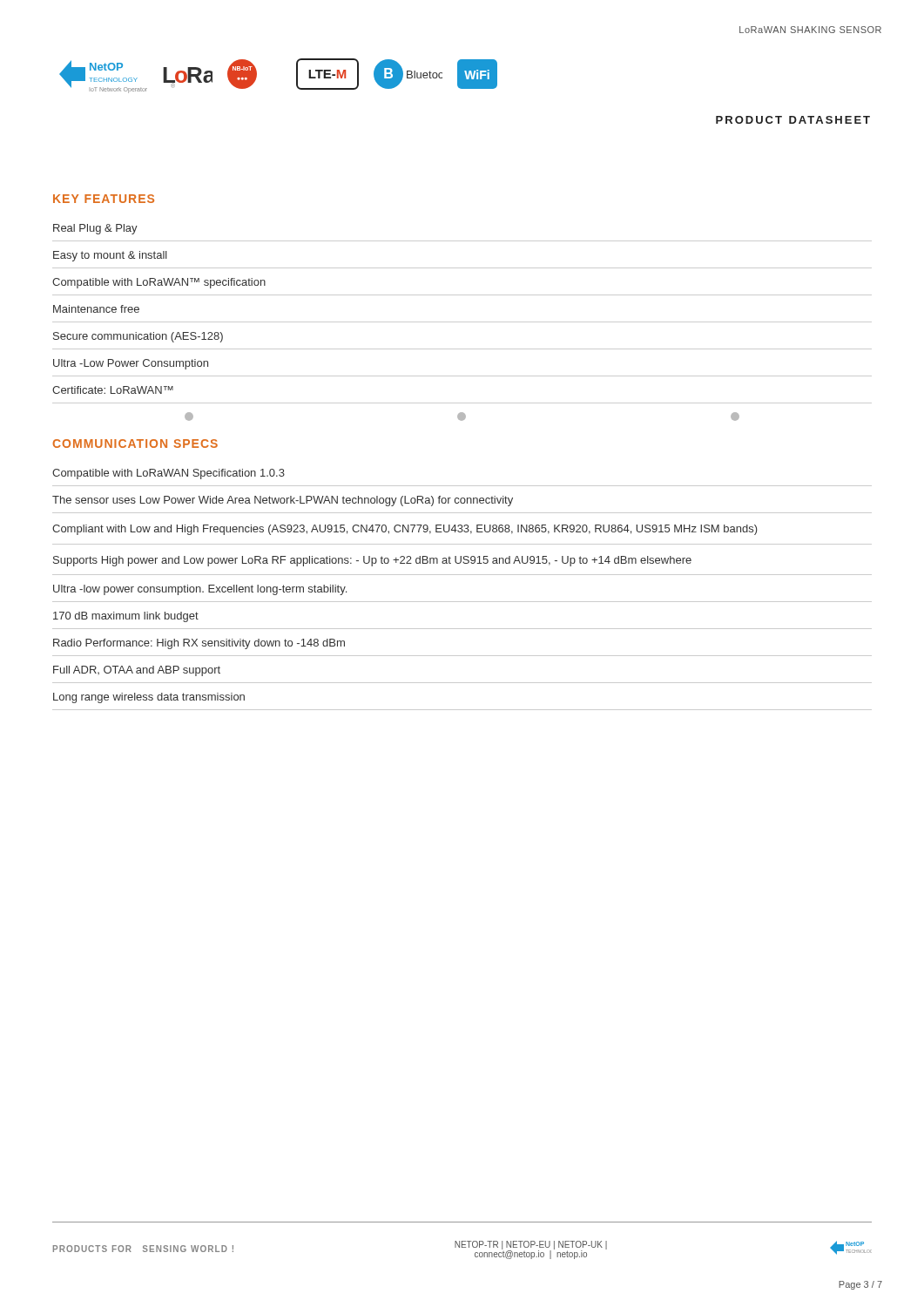Where does it say "Full ADR, OTAA and ABP support"?
Image resolution: width=924 pixels, height=1307 pixels.
136,670
